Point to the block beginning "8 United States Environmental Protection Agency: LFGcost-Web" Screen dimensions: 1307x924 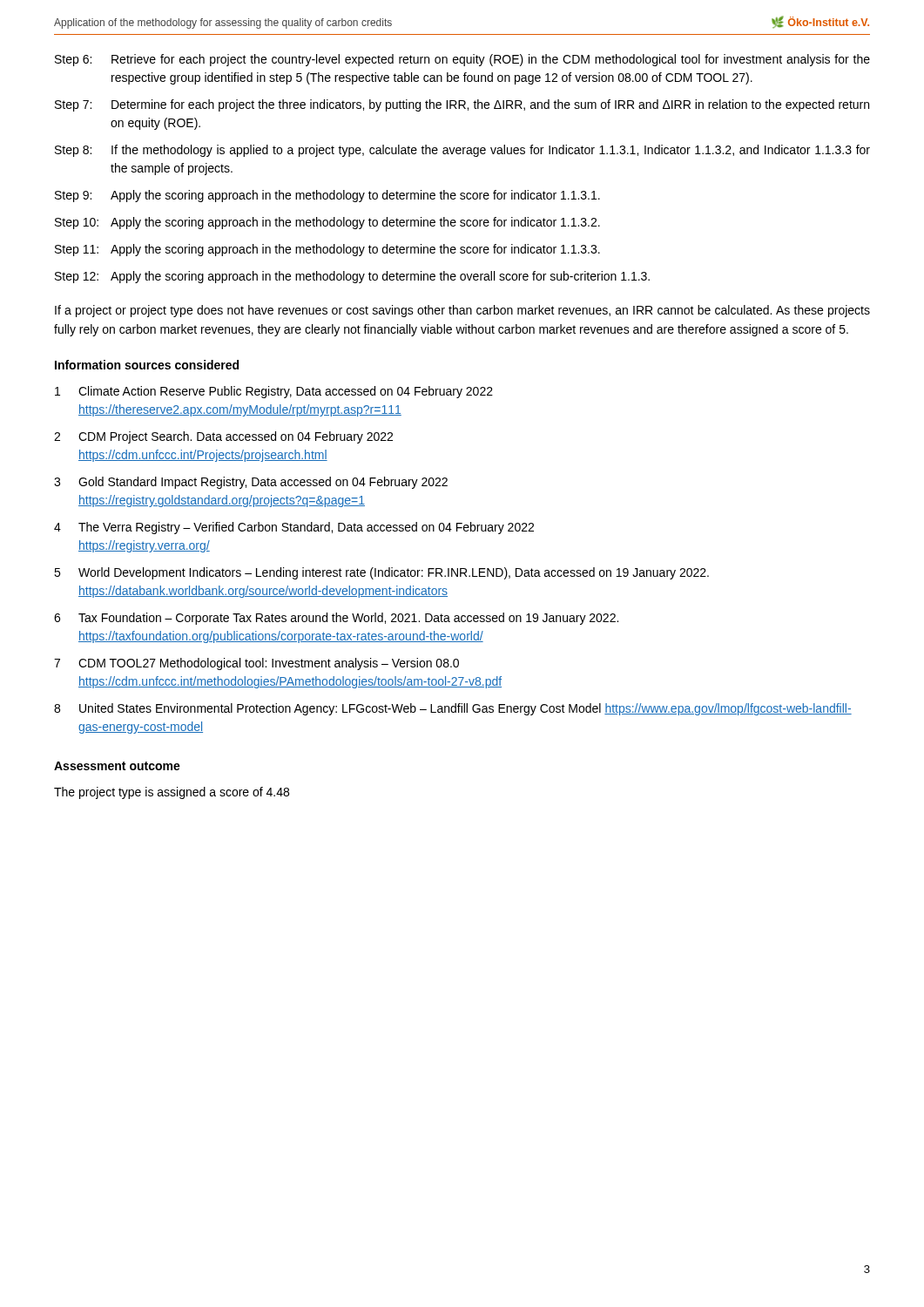click(462, 718)
